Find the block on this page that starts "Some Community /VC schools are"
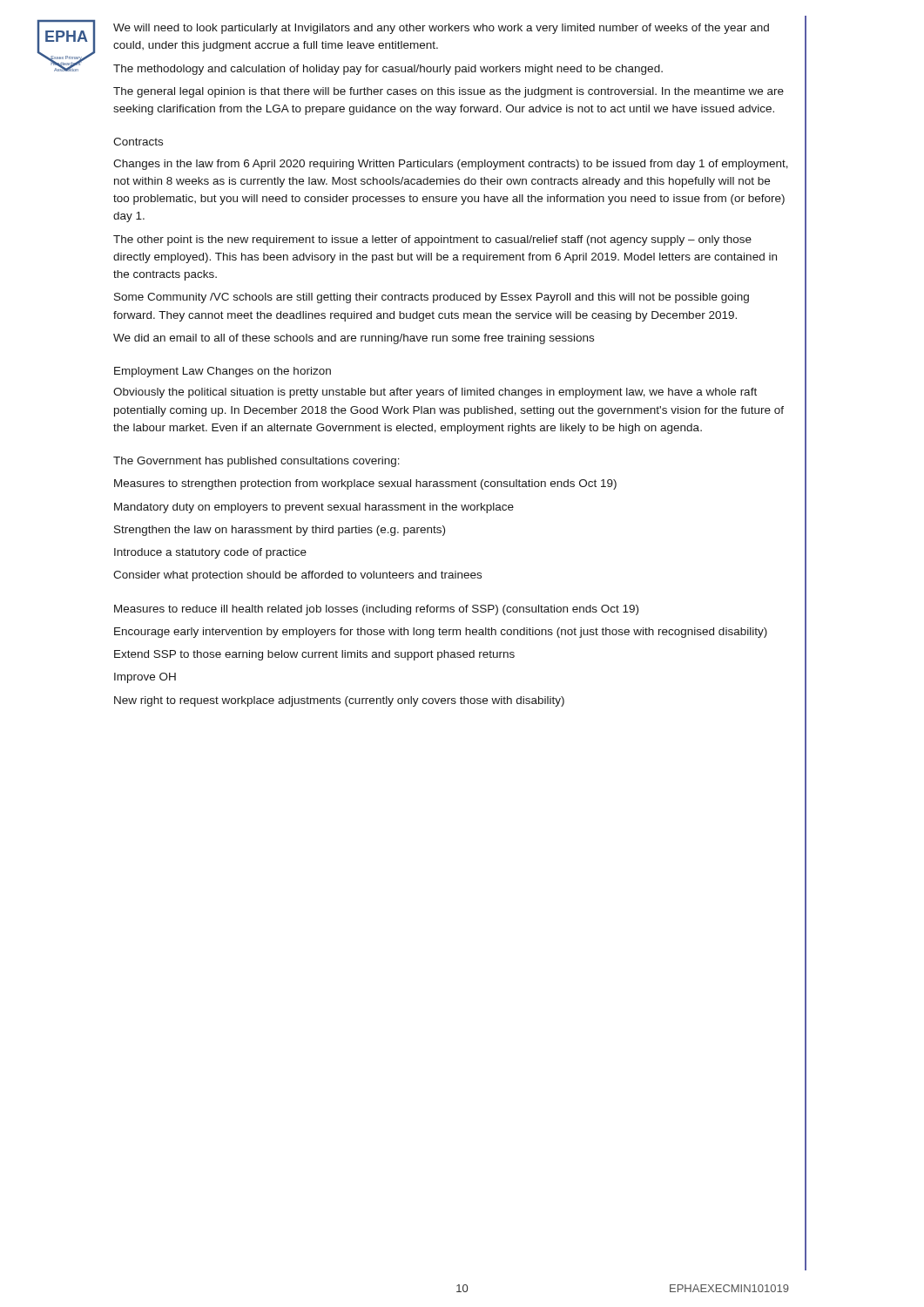 [431, 306]
